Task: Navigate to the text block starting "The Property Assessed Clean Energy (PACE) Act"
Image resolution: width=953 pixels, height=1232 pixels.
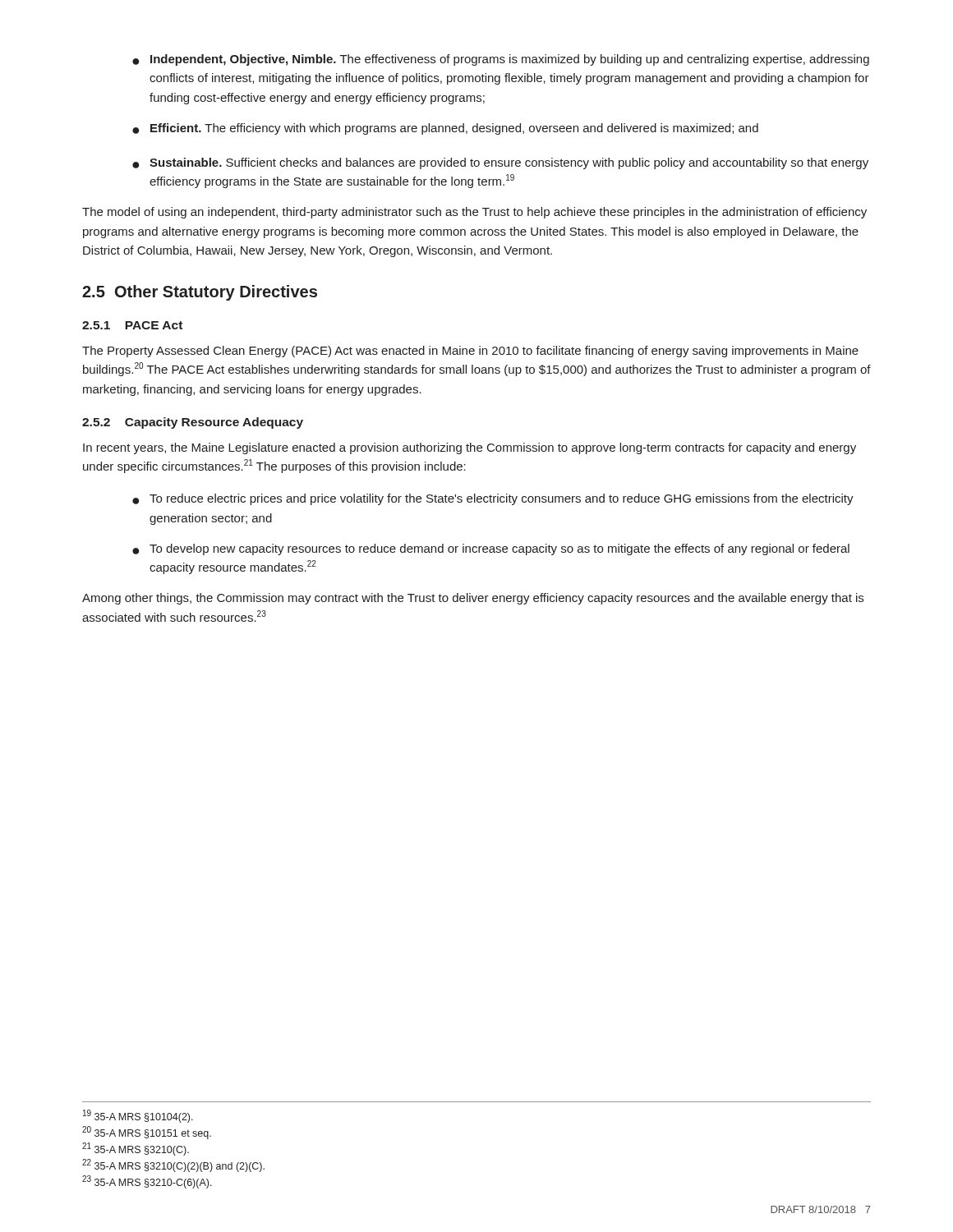Action: pyautogui.click(x=476, y=370)
